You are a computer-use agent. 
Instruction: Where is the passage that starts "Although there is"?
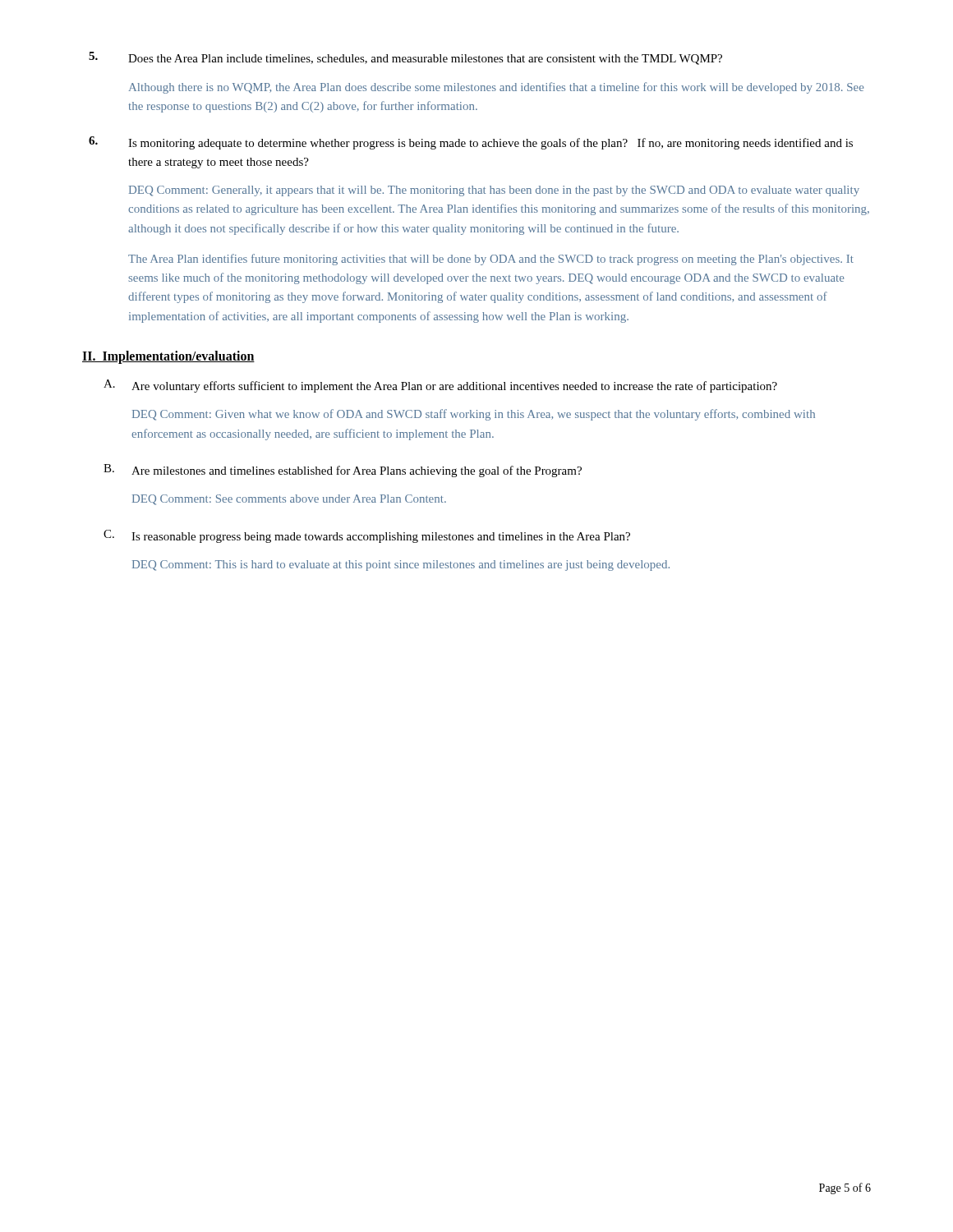coord(496,96)
